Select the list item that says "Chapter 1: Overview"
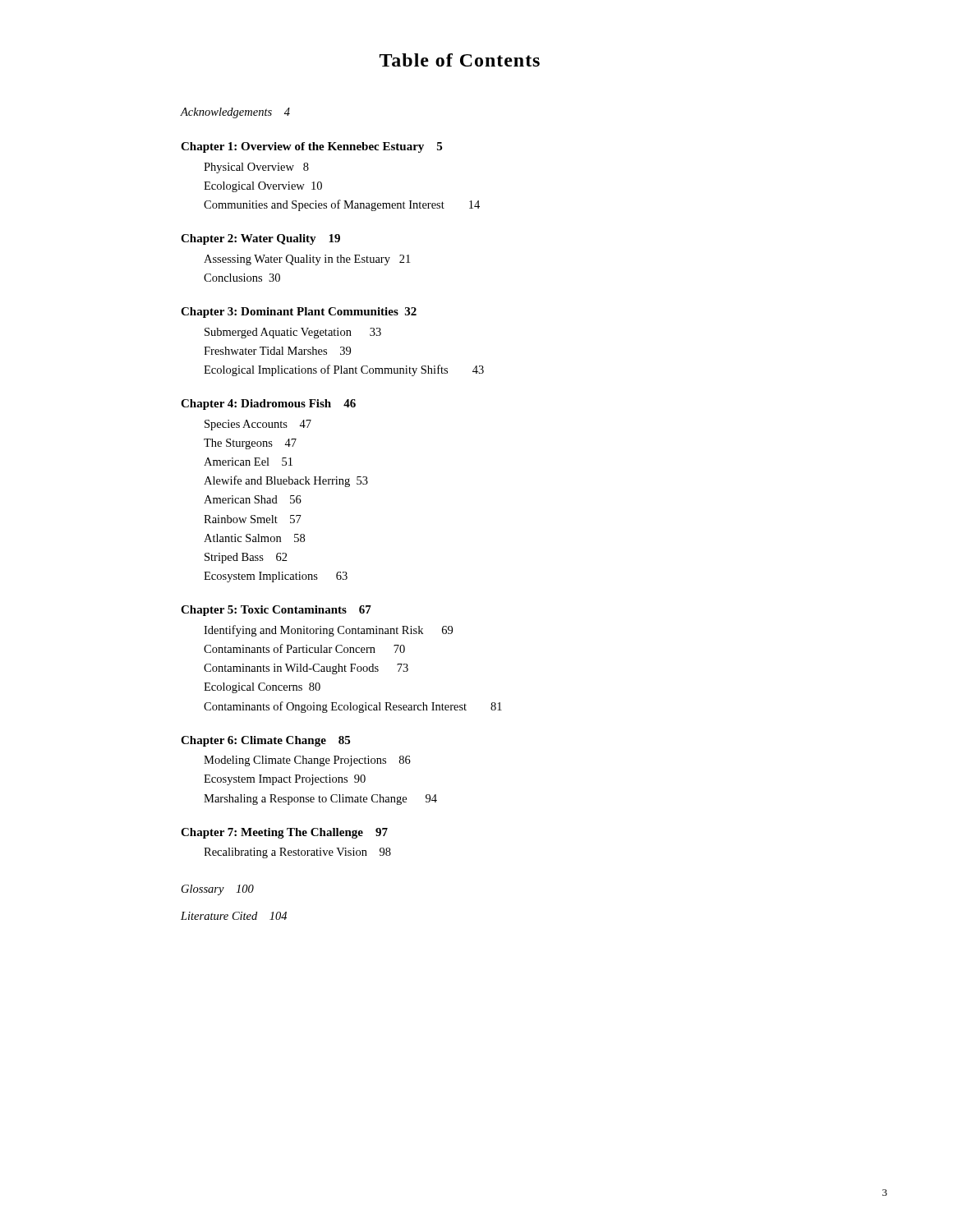 click(312, 146)
